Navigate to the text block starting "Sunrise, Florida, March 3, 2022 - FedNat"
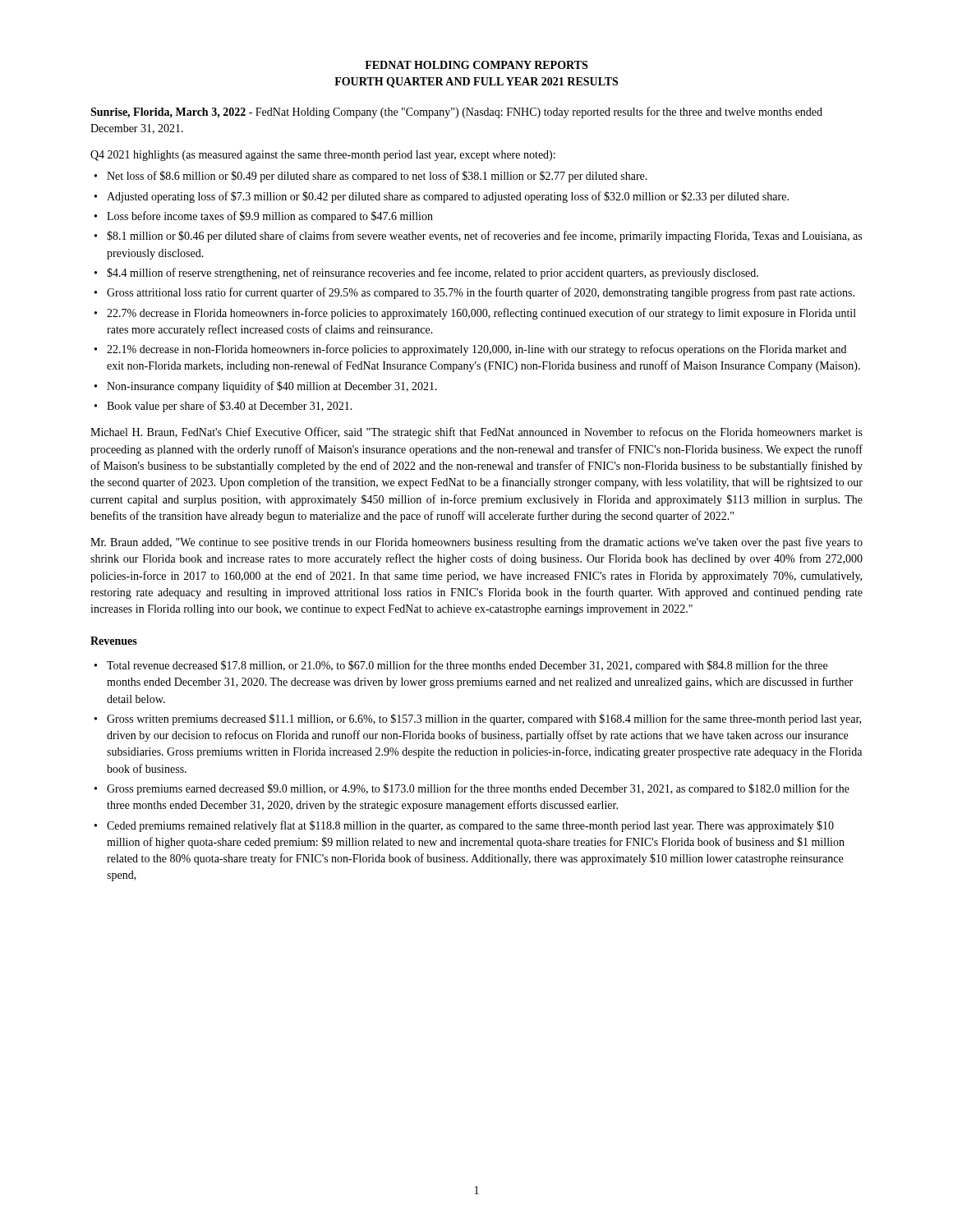 [x=456, y=120]
